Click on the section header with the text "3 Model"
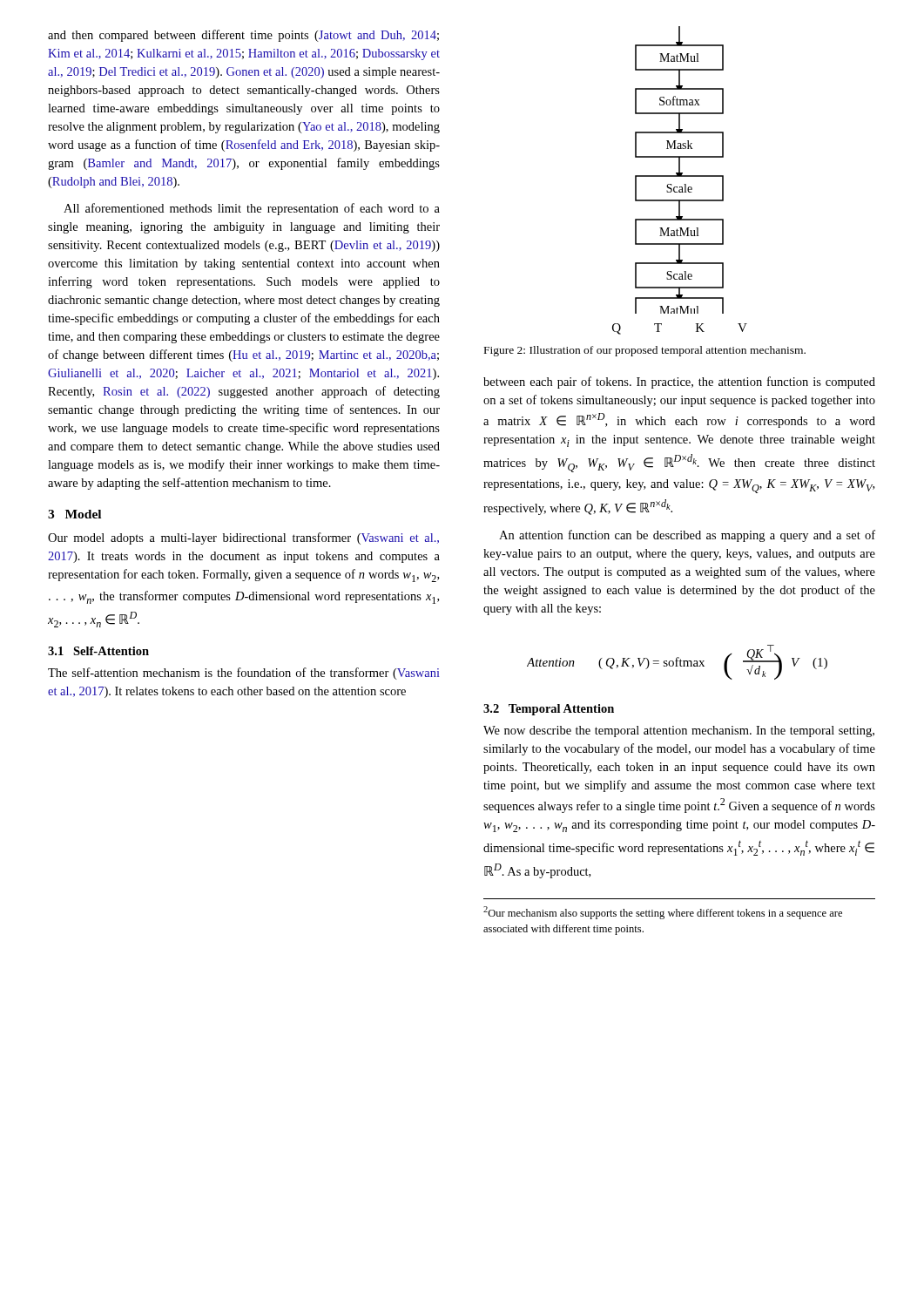This screenshot has width=924, height=1307. tap(75, 514)
